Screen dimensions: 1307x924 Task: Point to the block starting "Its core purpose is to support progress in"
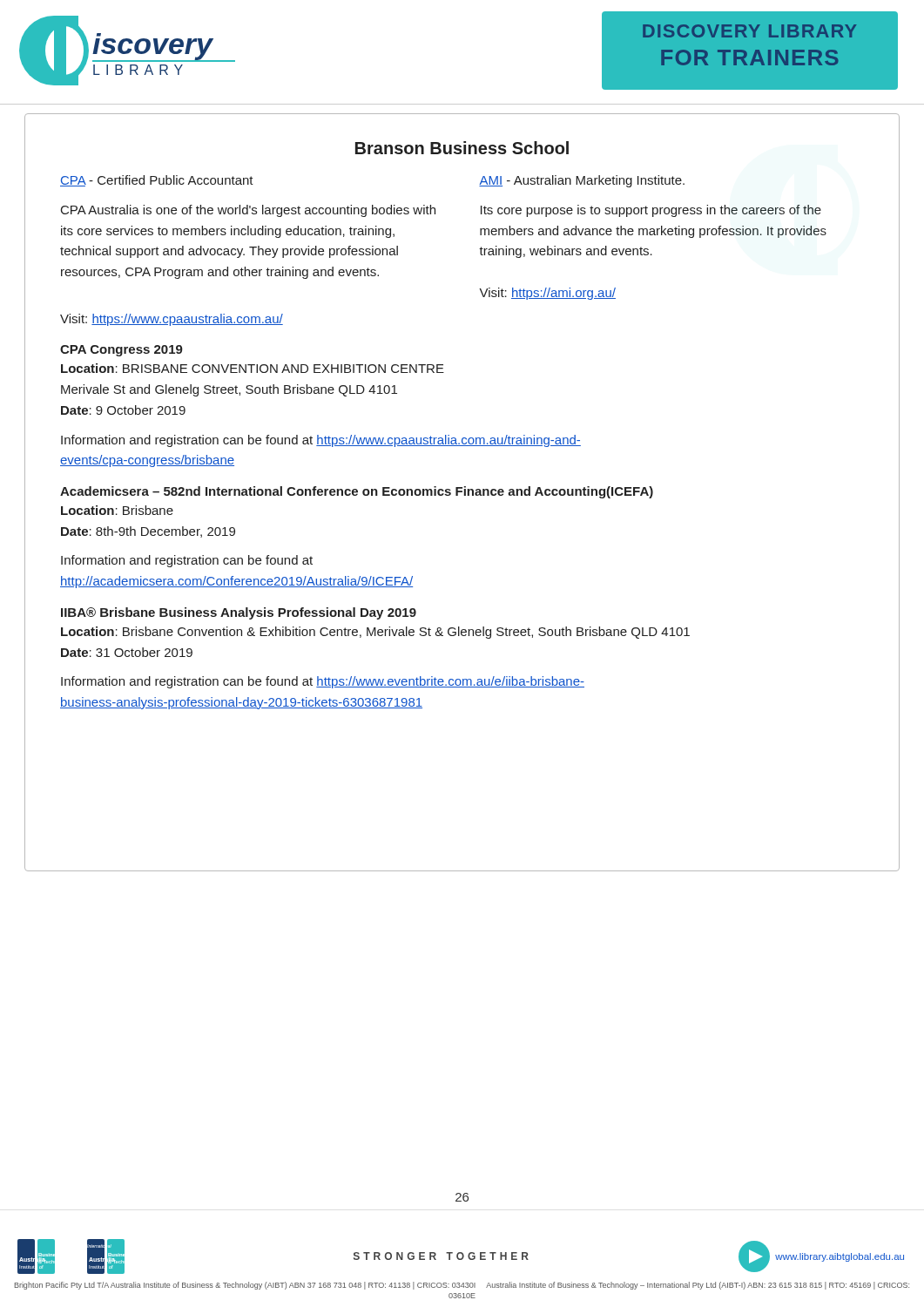653,251
